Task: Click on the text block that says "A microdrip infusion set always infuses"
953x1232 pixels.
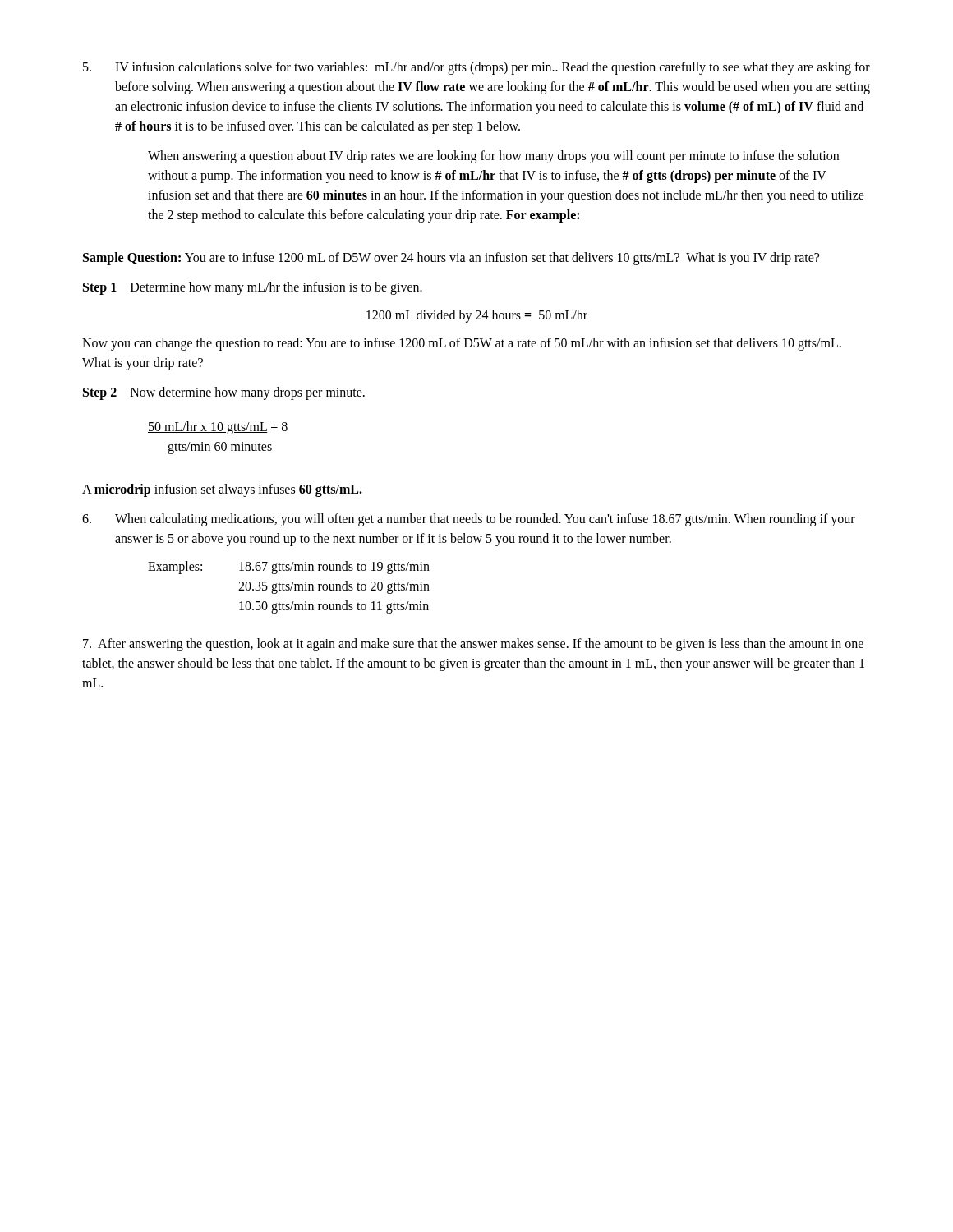Action: 222,489
